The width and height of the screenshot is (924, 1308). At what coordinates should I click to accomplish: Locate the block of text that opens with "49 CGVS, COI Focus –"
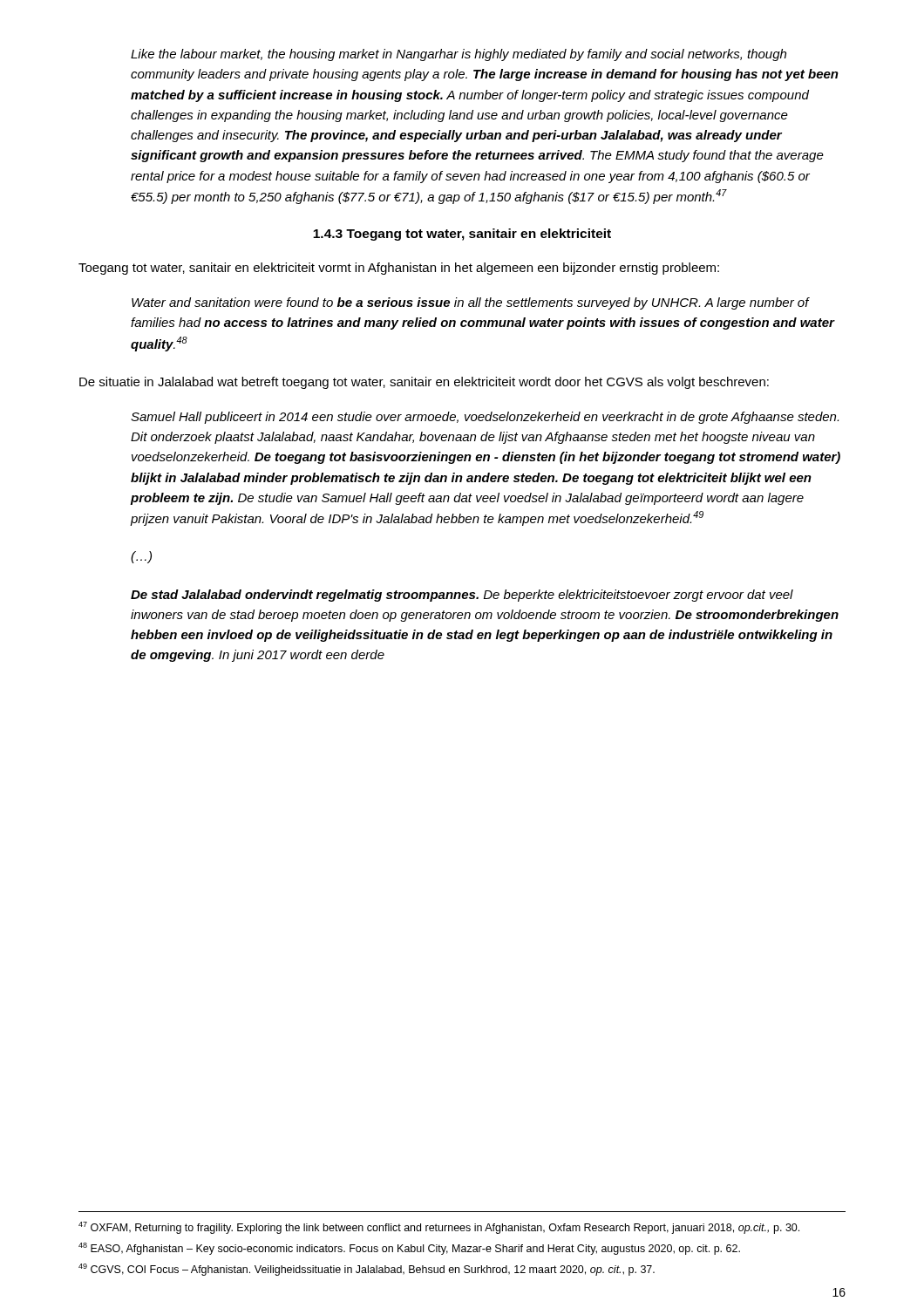[x=367, y=1269]
